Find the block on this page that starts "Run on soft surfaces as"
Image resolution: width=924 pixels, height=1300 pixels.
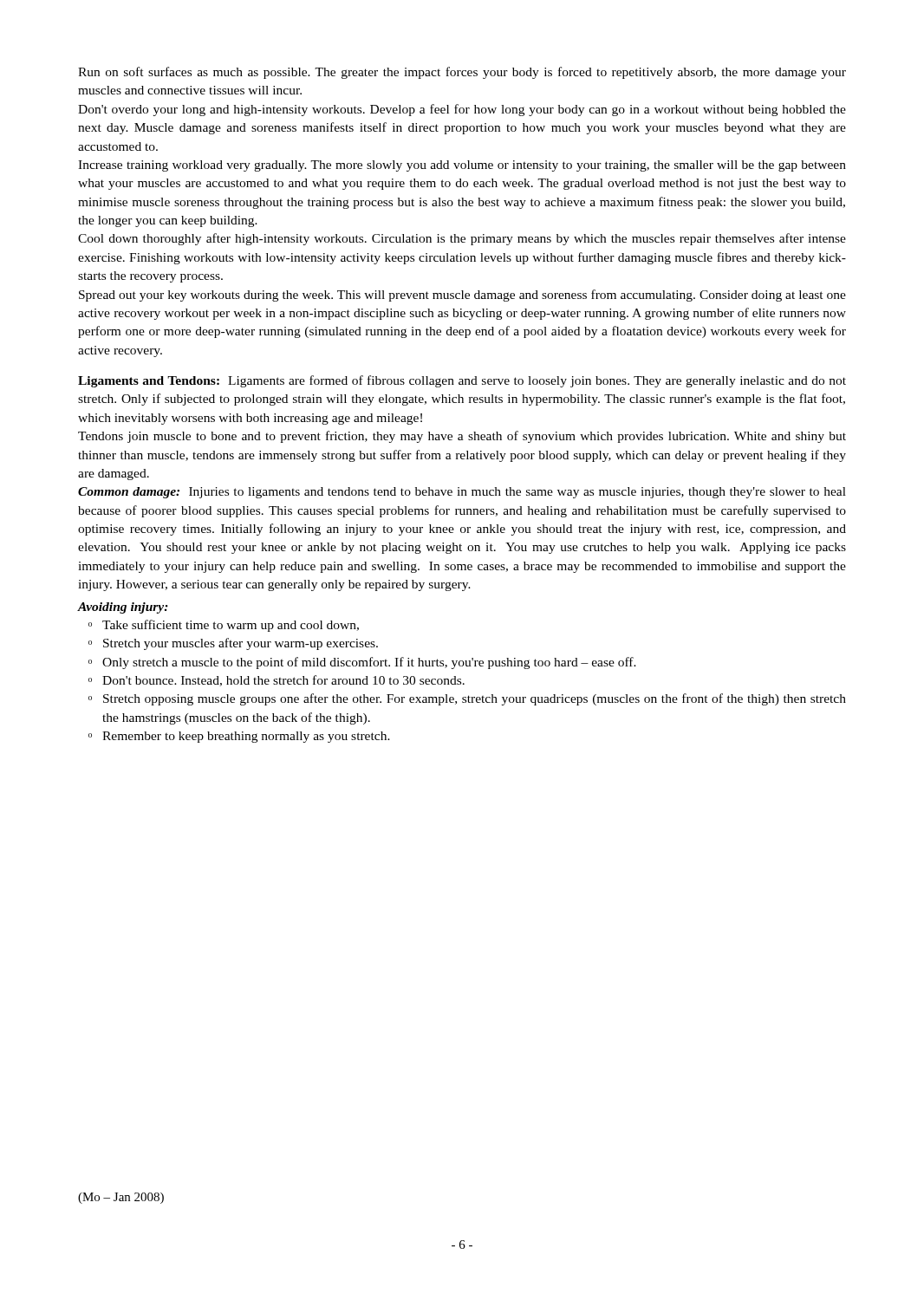coord(462,211)
